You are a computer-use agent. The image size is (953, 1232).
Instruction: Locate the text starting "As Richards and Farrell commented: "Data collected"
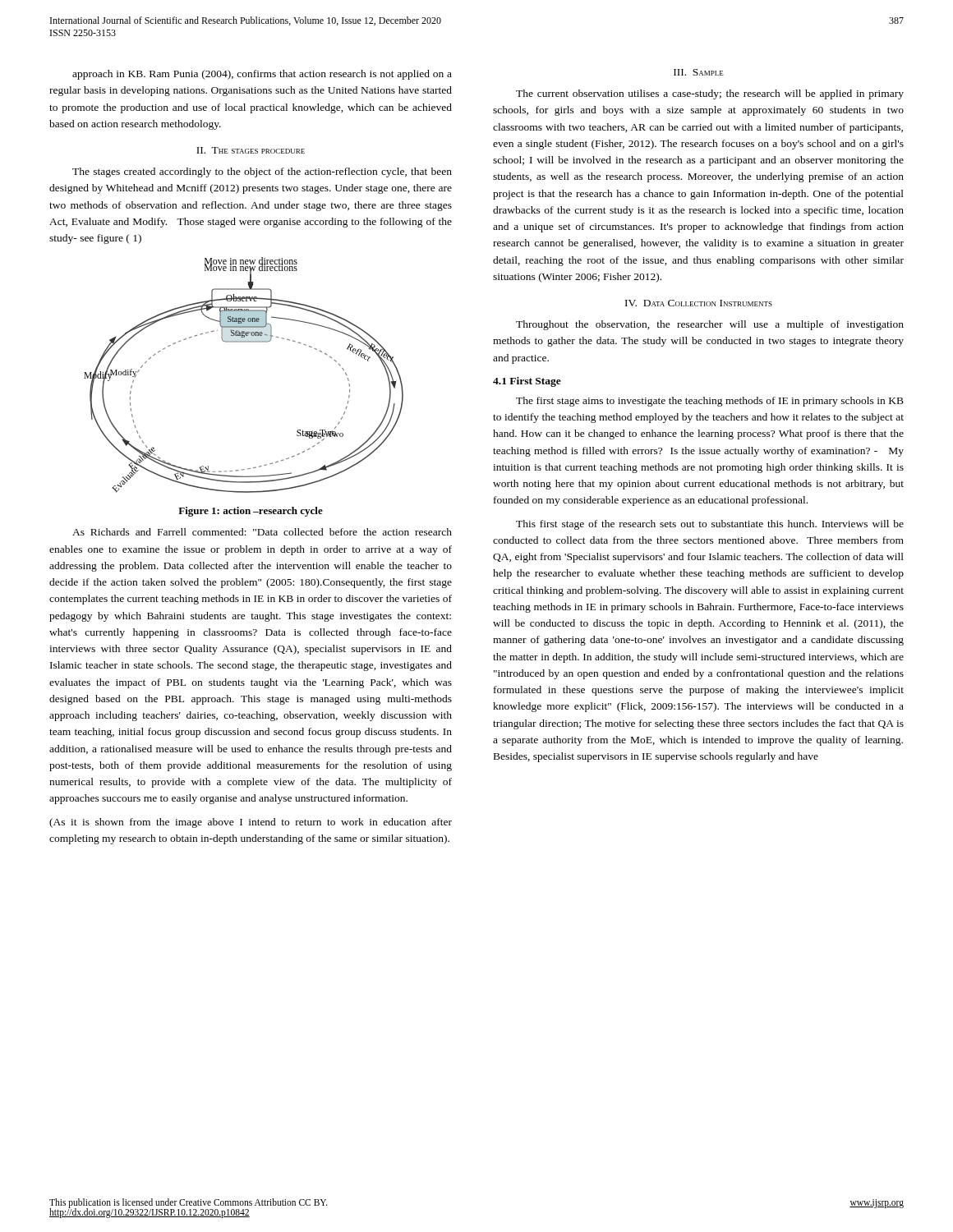(251, 685)
